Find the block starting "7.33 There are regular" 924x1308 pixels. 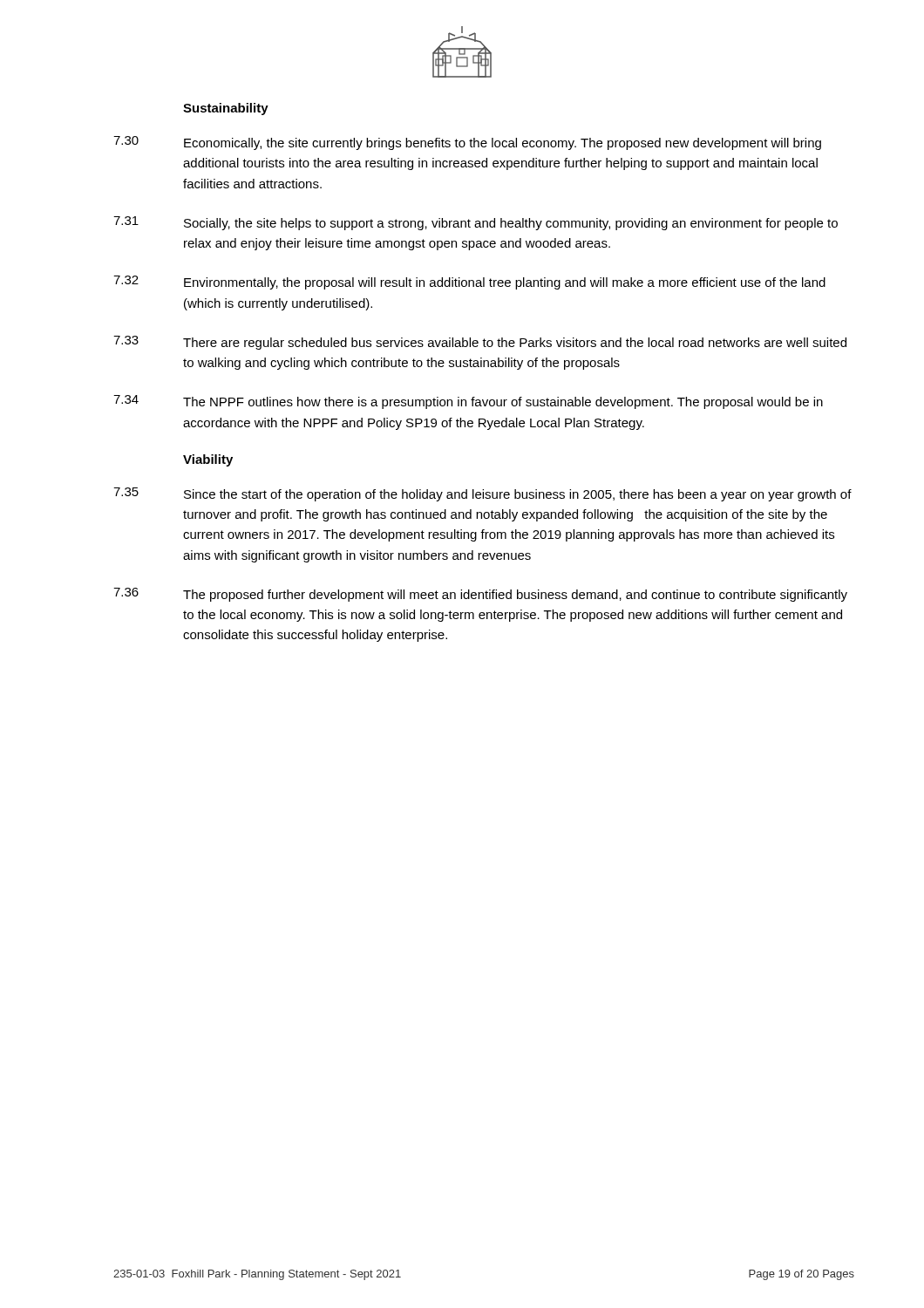(x=484, y=352)
